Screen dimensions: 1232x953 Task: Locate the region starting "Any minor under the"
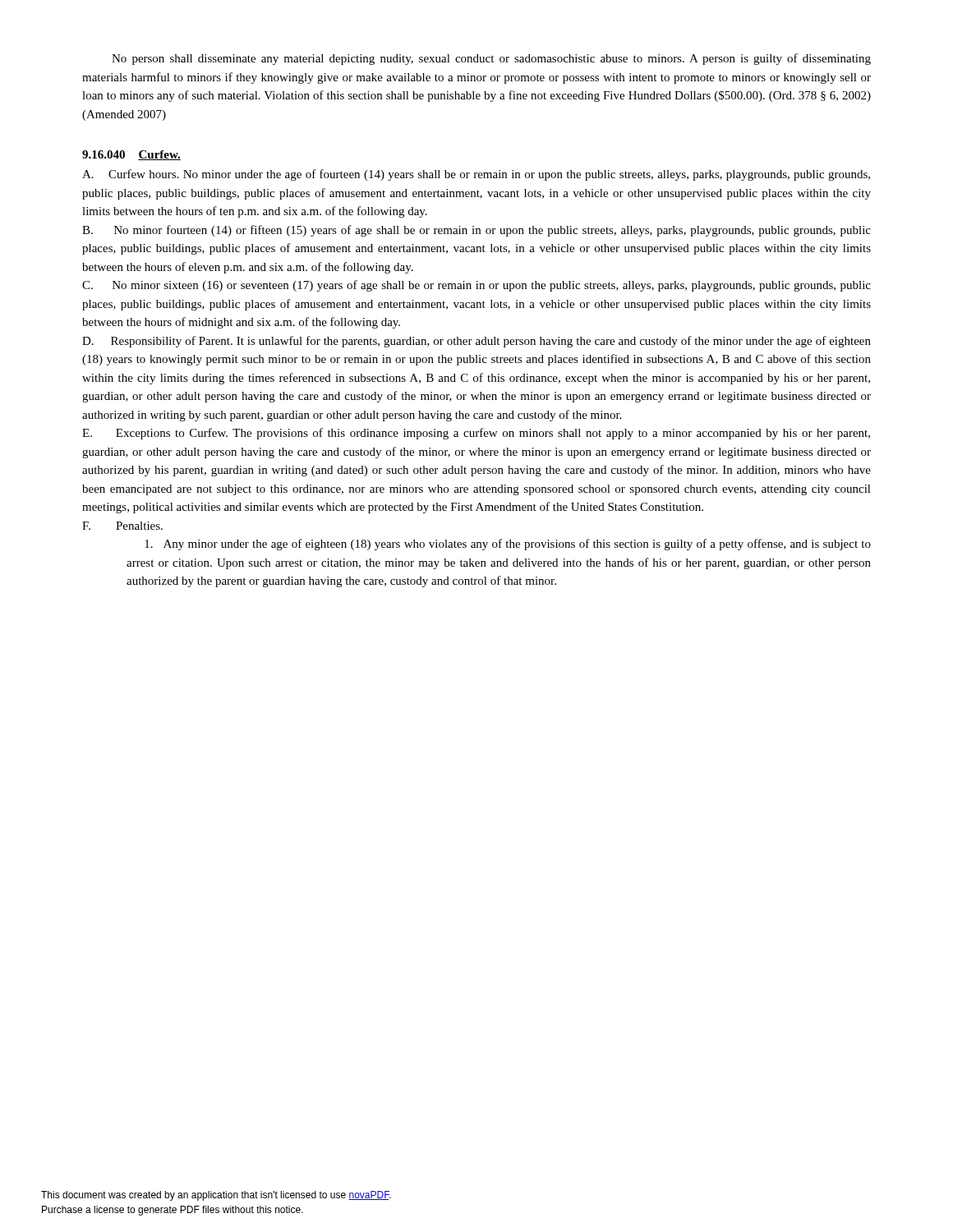476,562
